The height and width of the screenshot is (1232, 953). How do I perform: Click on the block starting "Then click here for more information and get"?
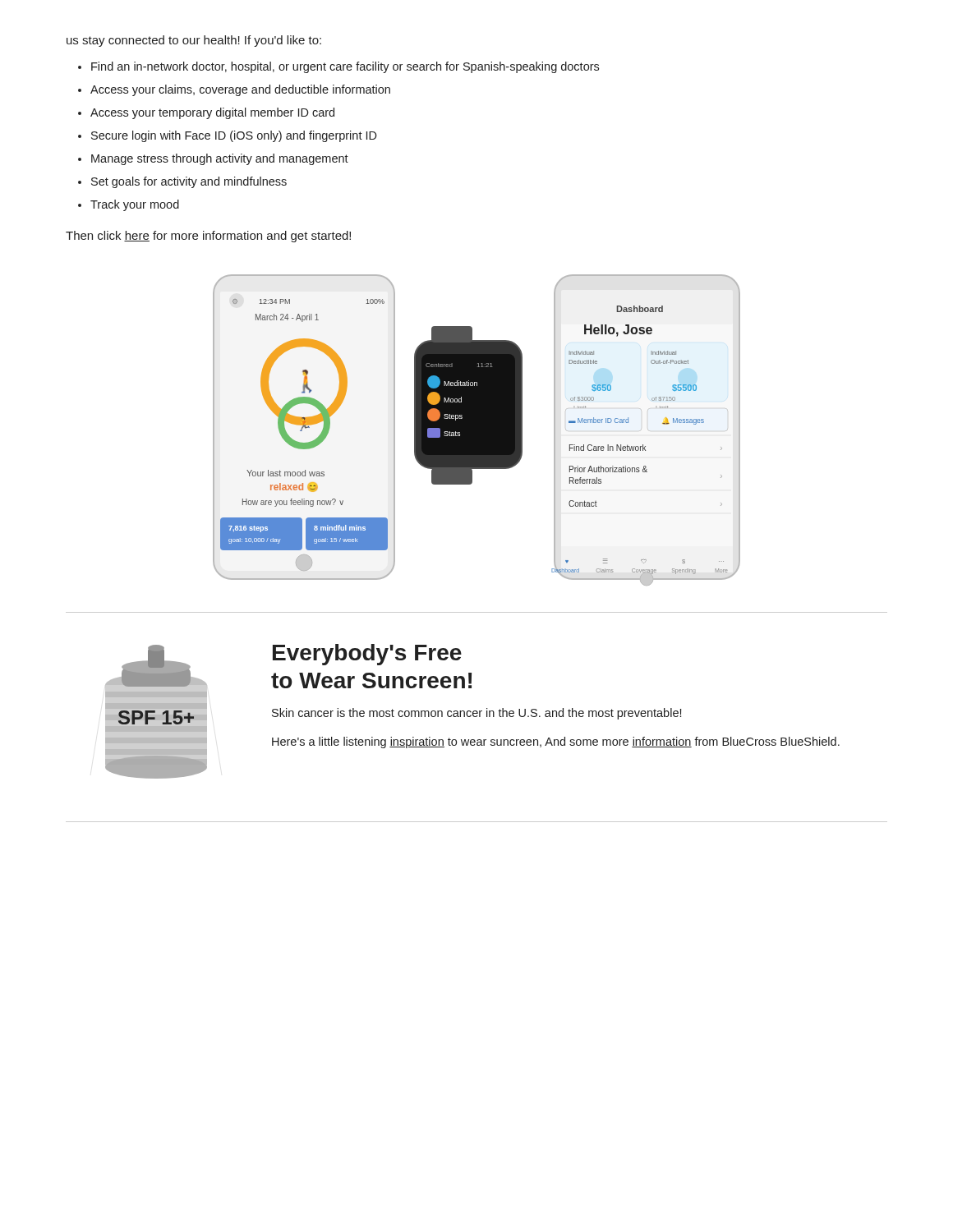pos(209,235)
